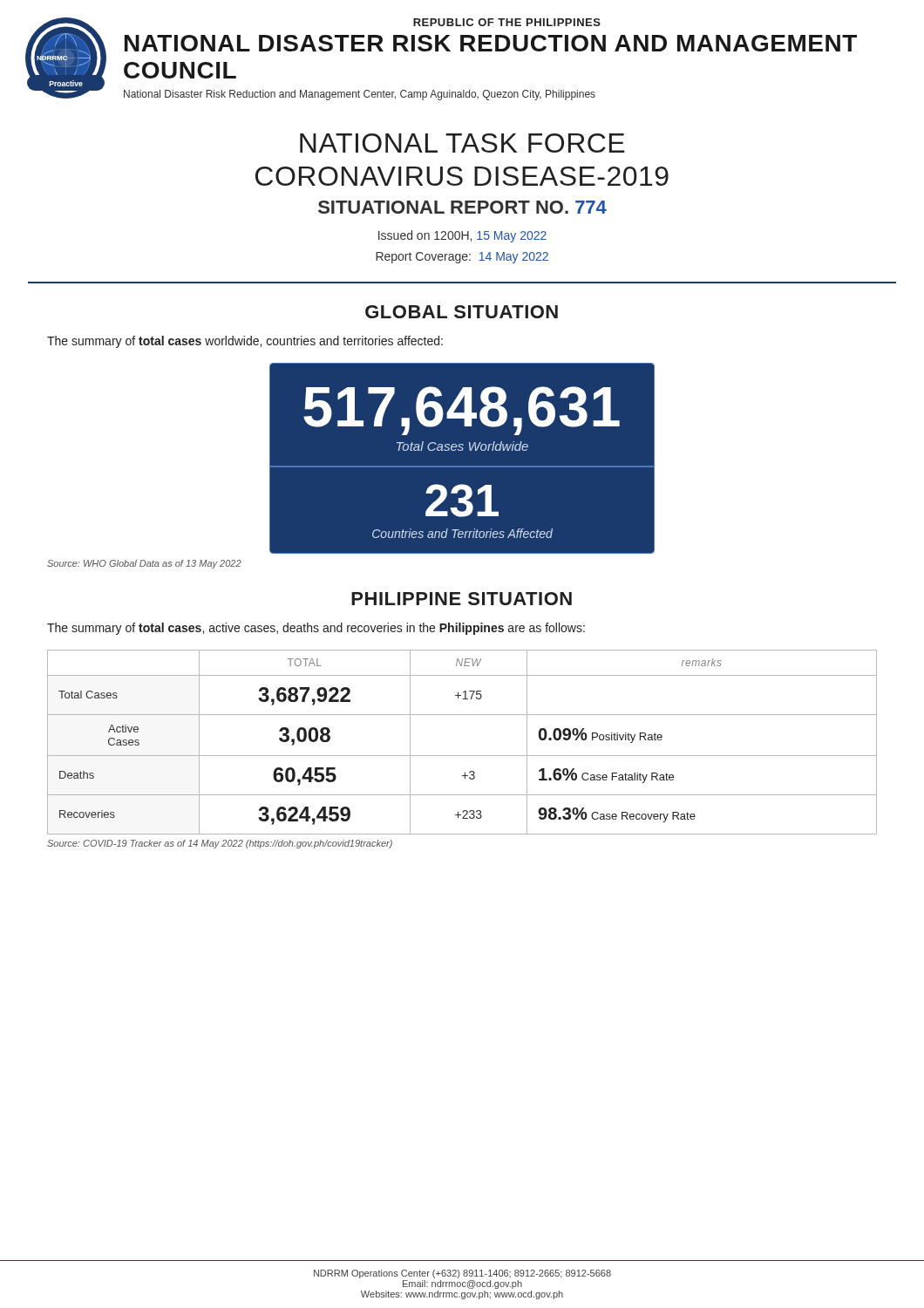924x1308 pixels.
Task: Click on the table containing "Active Cases"
Action: point(462,749)
